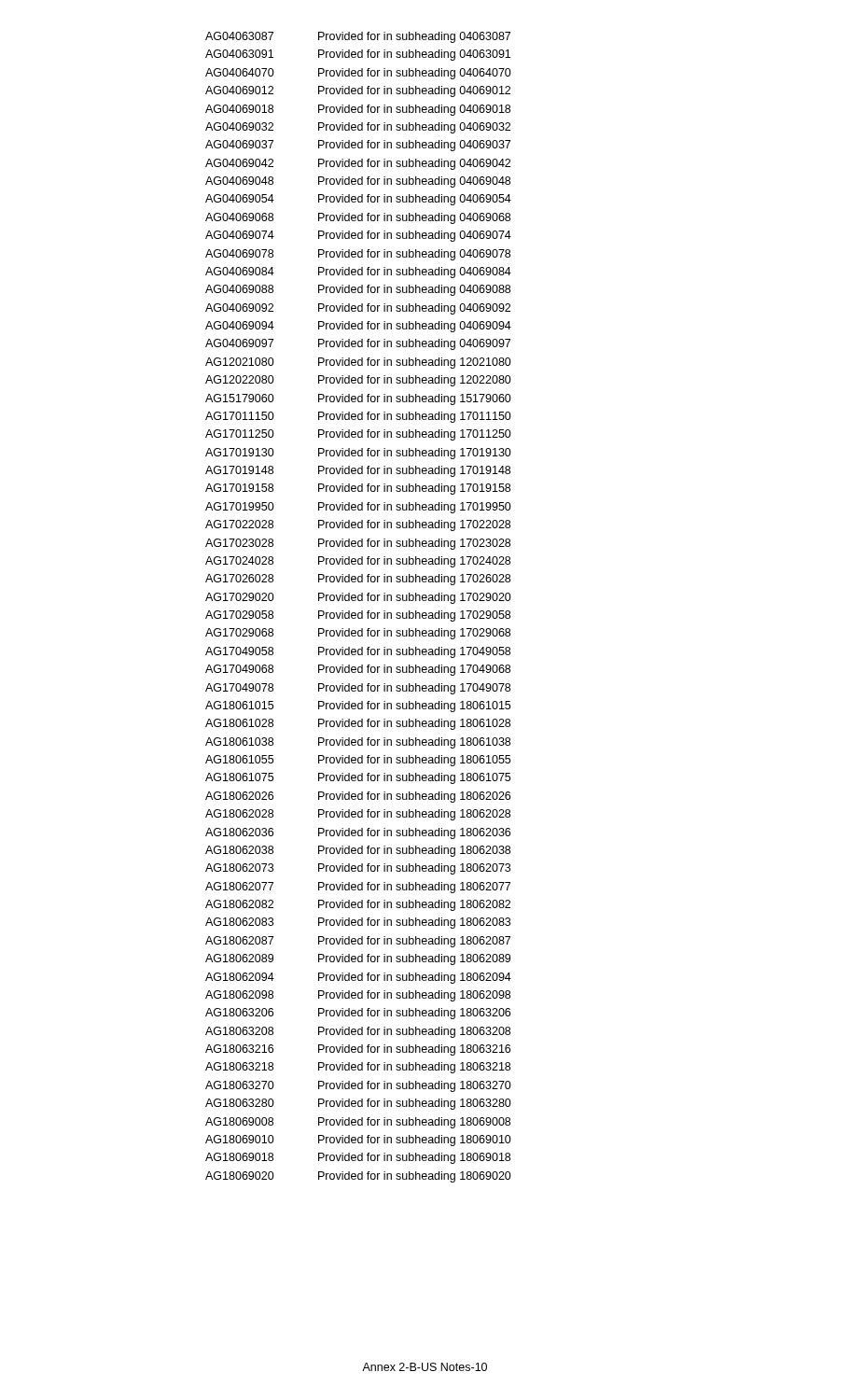This screenshot has height=1400, width=850.
Task: Select a table
Action: [500, 607]
